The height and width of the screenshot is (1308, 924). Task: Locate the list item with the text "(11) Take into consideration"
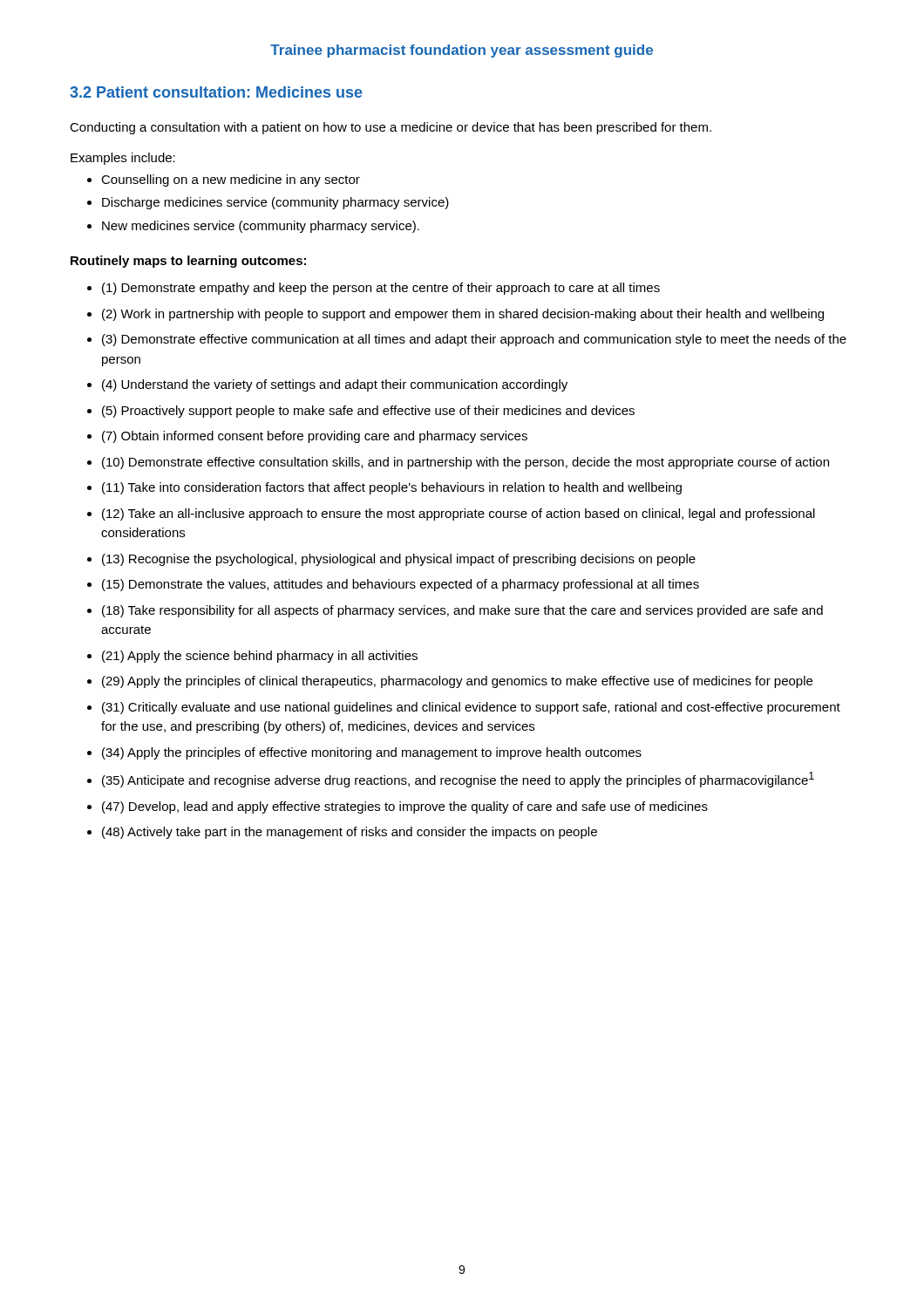[392, 487]
